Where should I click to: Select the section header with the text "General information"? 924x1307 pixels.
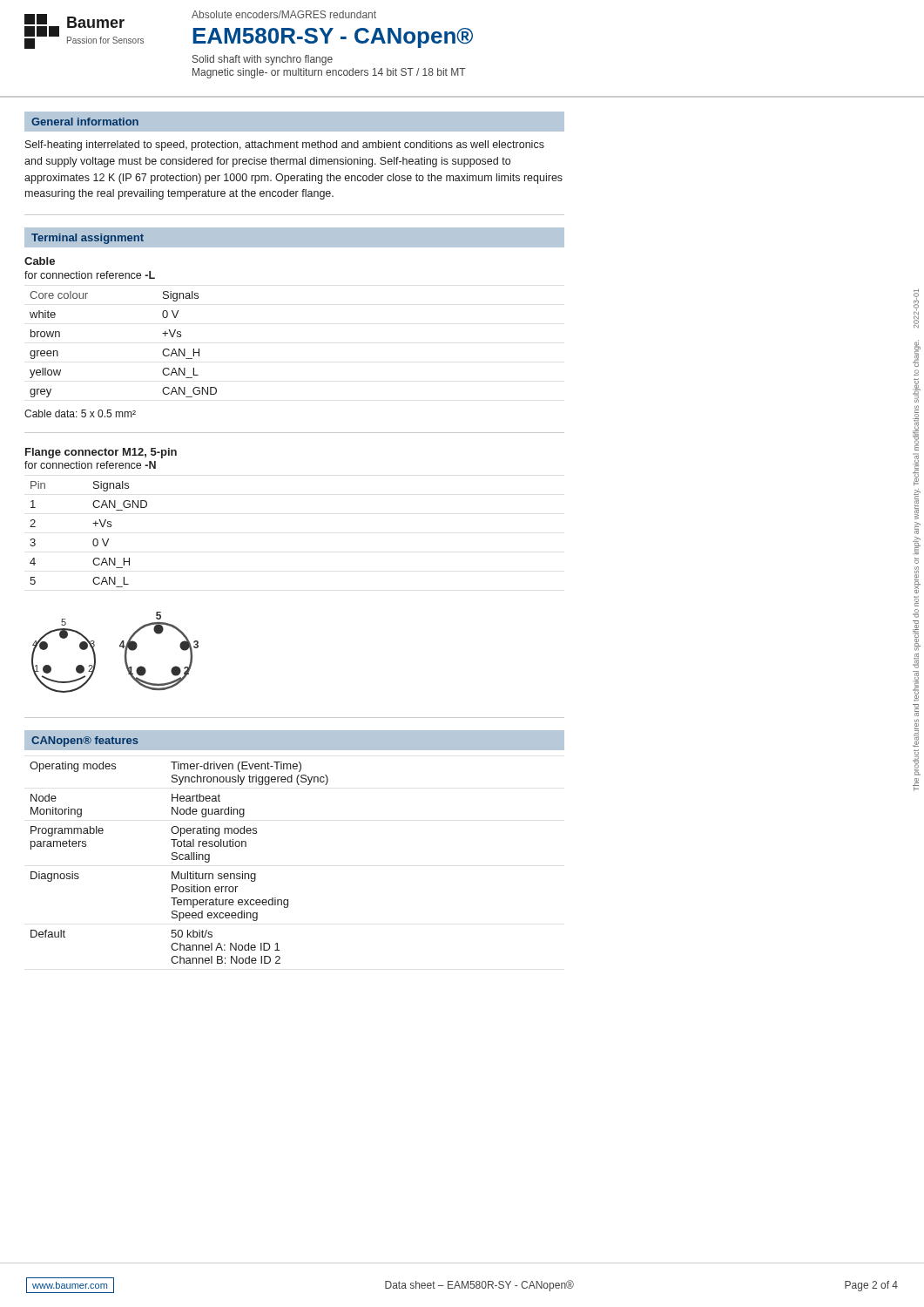[85, 122]
